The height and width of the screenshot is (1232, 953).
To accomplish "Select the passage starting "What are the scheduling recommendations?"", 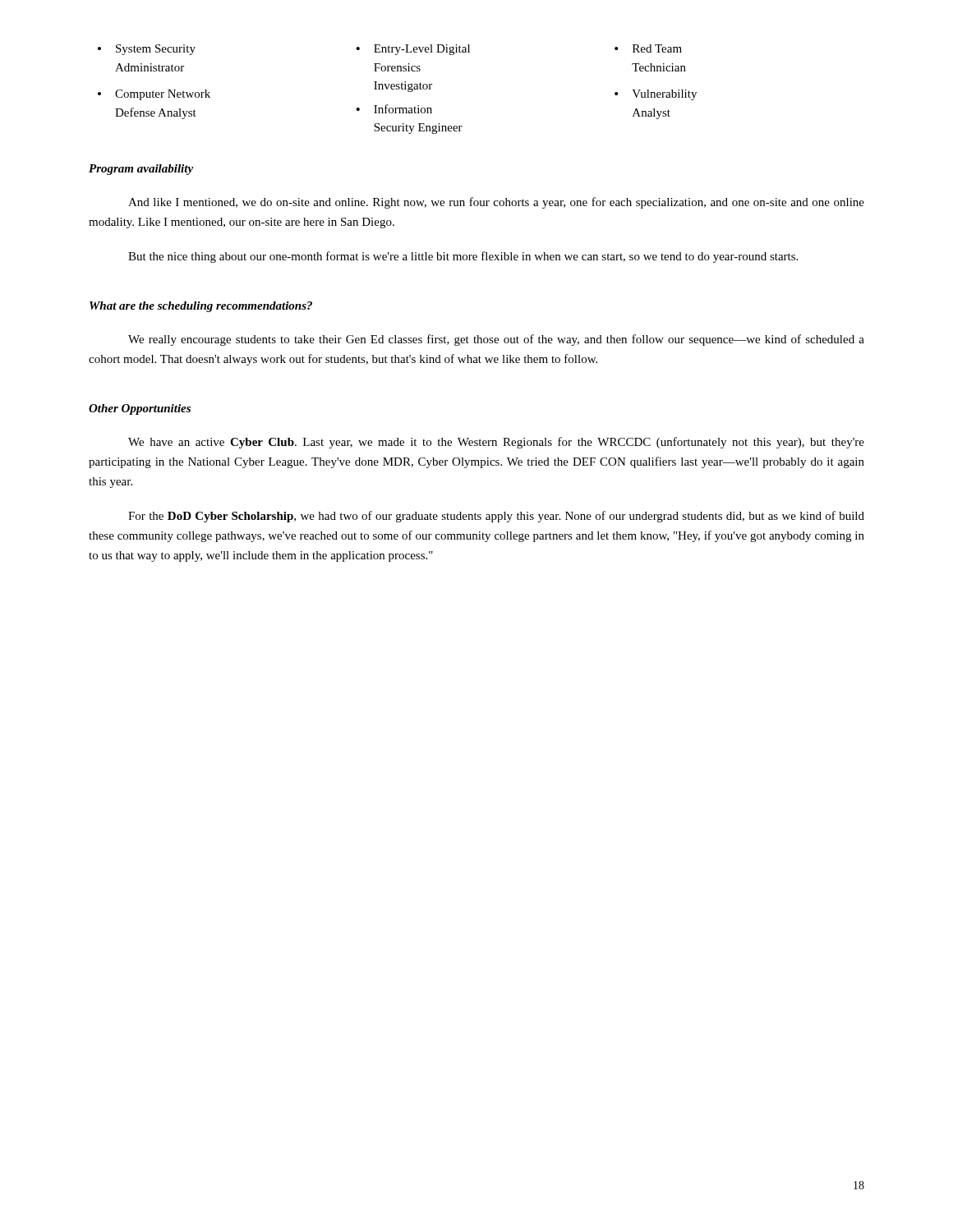I will pos(201,305).
